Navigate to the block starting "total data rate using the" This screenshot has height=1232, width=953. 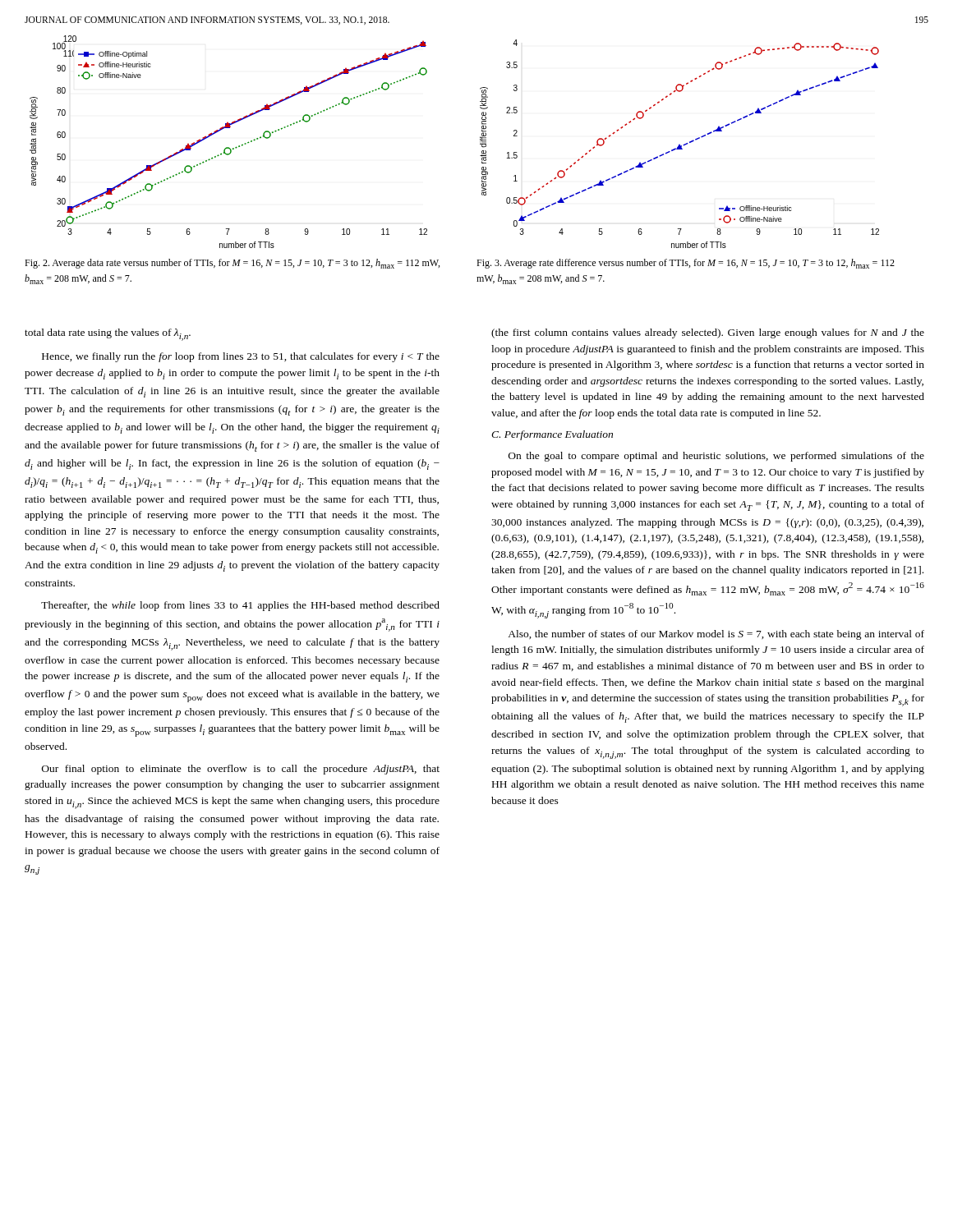(x=108, y=333)
